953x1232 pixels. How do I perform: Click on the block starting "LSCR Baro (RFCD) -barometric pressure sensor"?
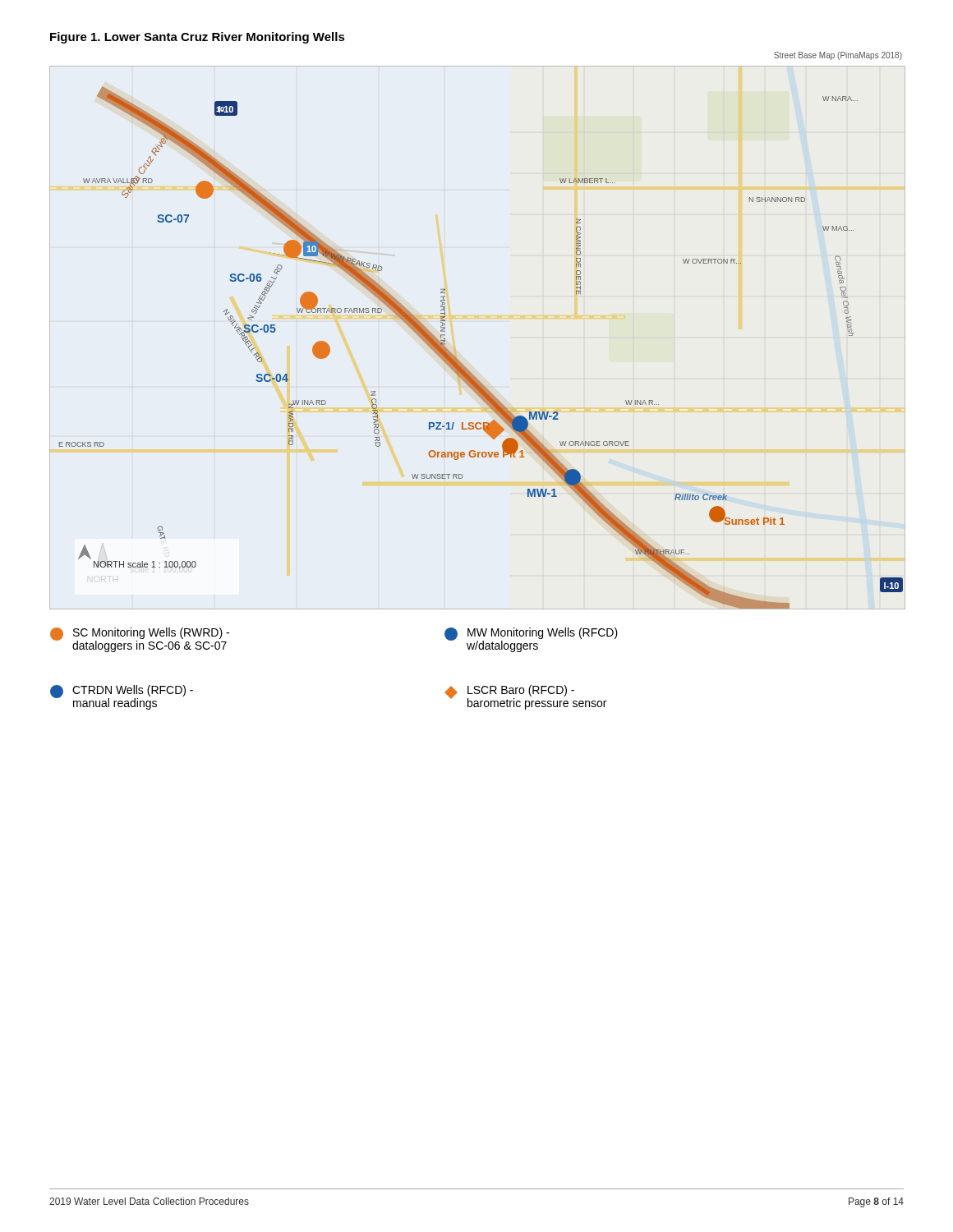pos(525,697)
